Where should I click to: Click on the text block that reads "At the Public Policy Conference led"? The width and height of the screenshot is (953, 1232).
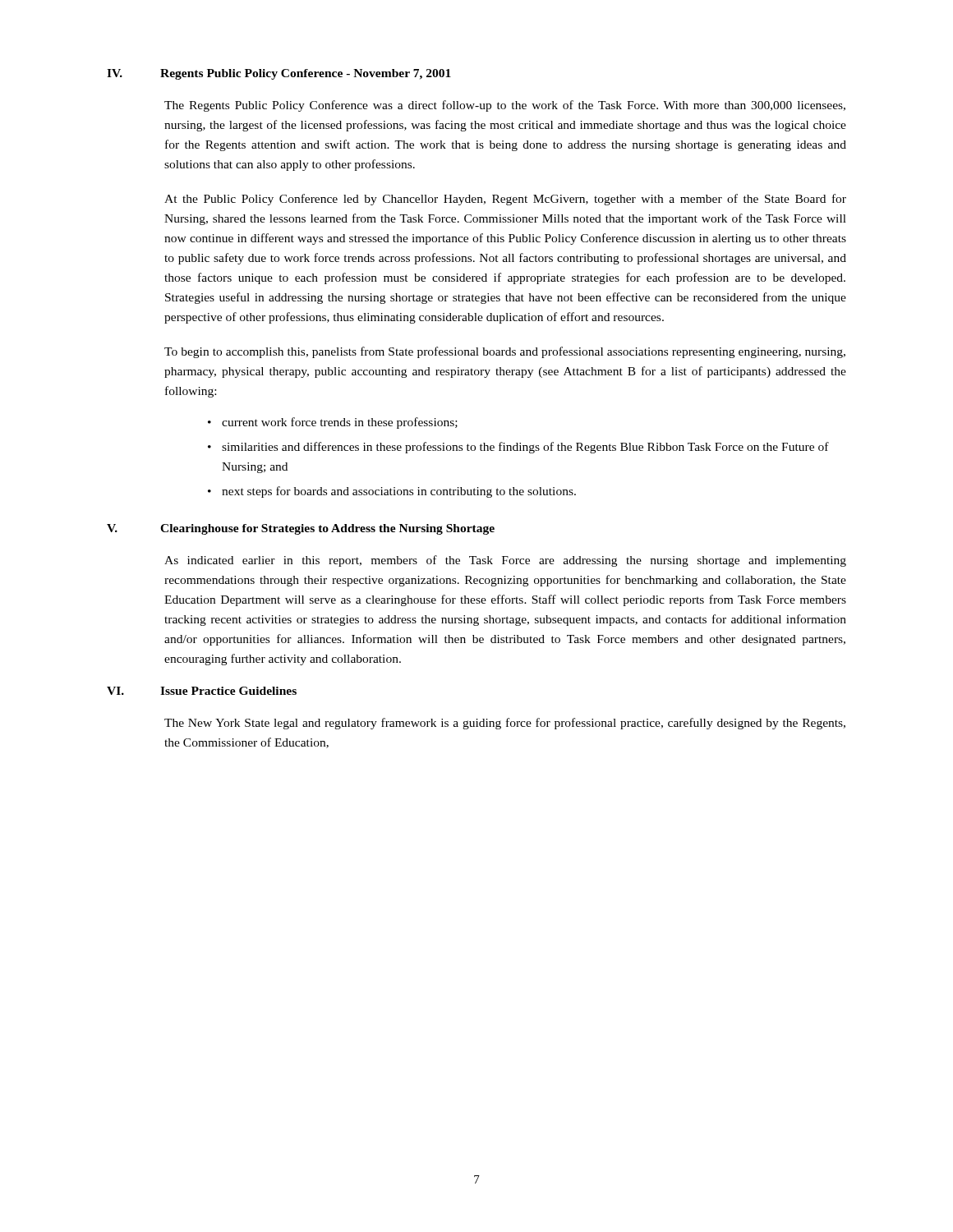coord(505,258)
